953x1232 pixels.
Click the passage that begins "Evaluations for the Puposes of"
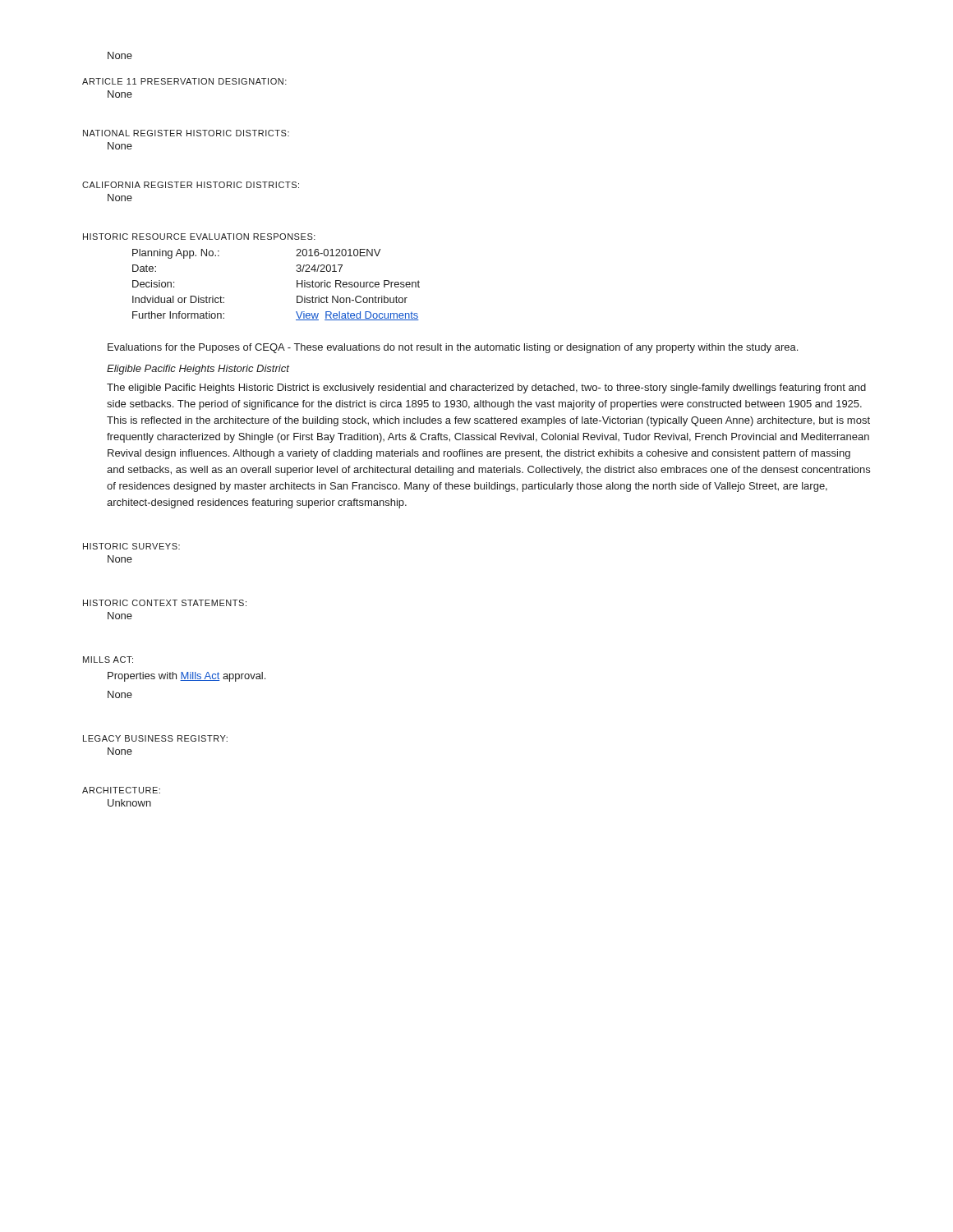[453, 347]
